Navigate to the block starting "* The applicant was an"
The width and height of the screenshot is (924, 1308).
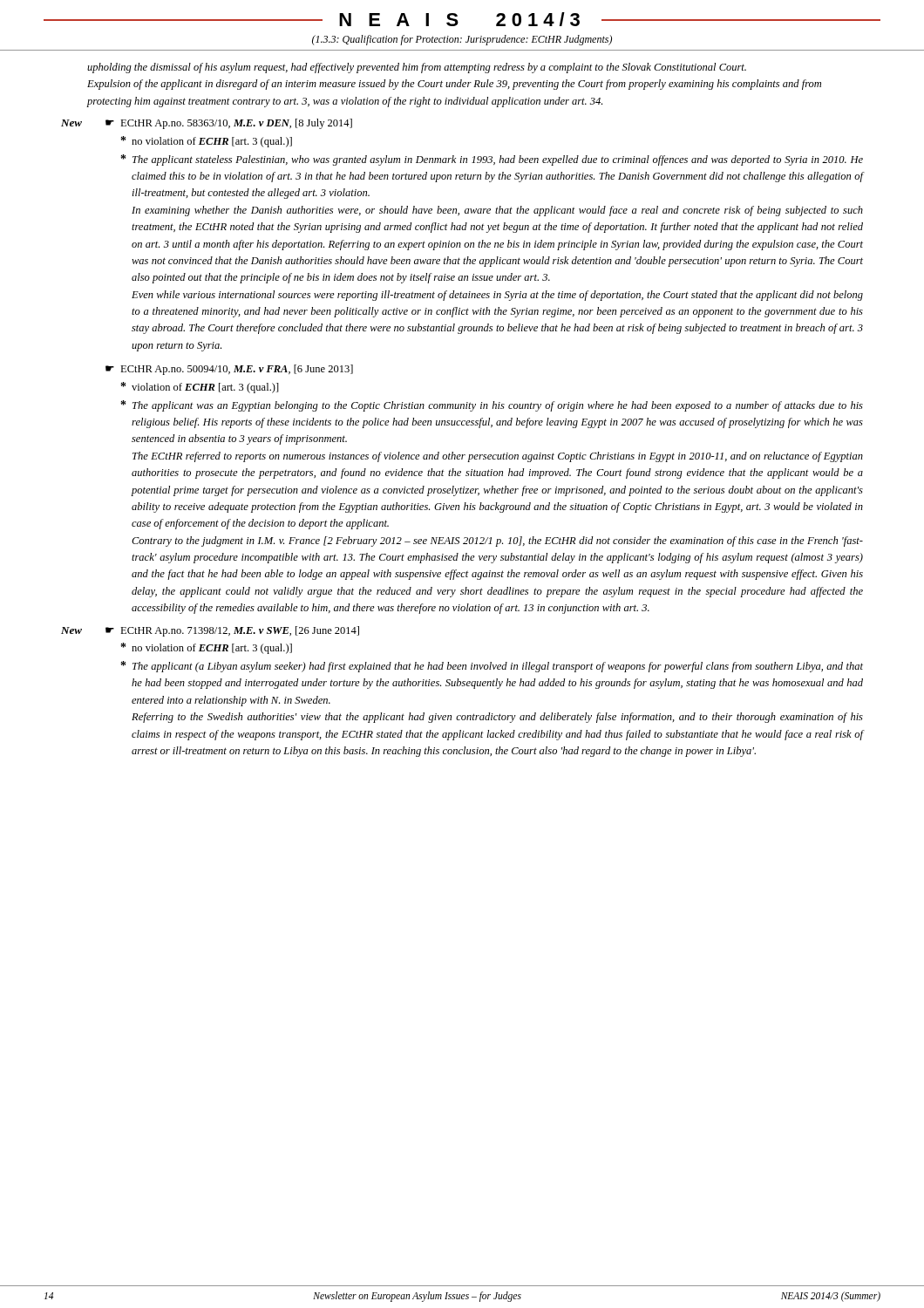coord(492,507)
